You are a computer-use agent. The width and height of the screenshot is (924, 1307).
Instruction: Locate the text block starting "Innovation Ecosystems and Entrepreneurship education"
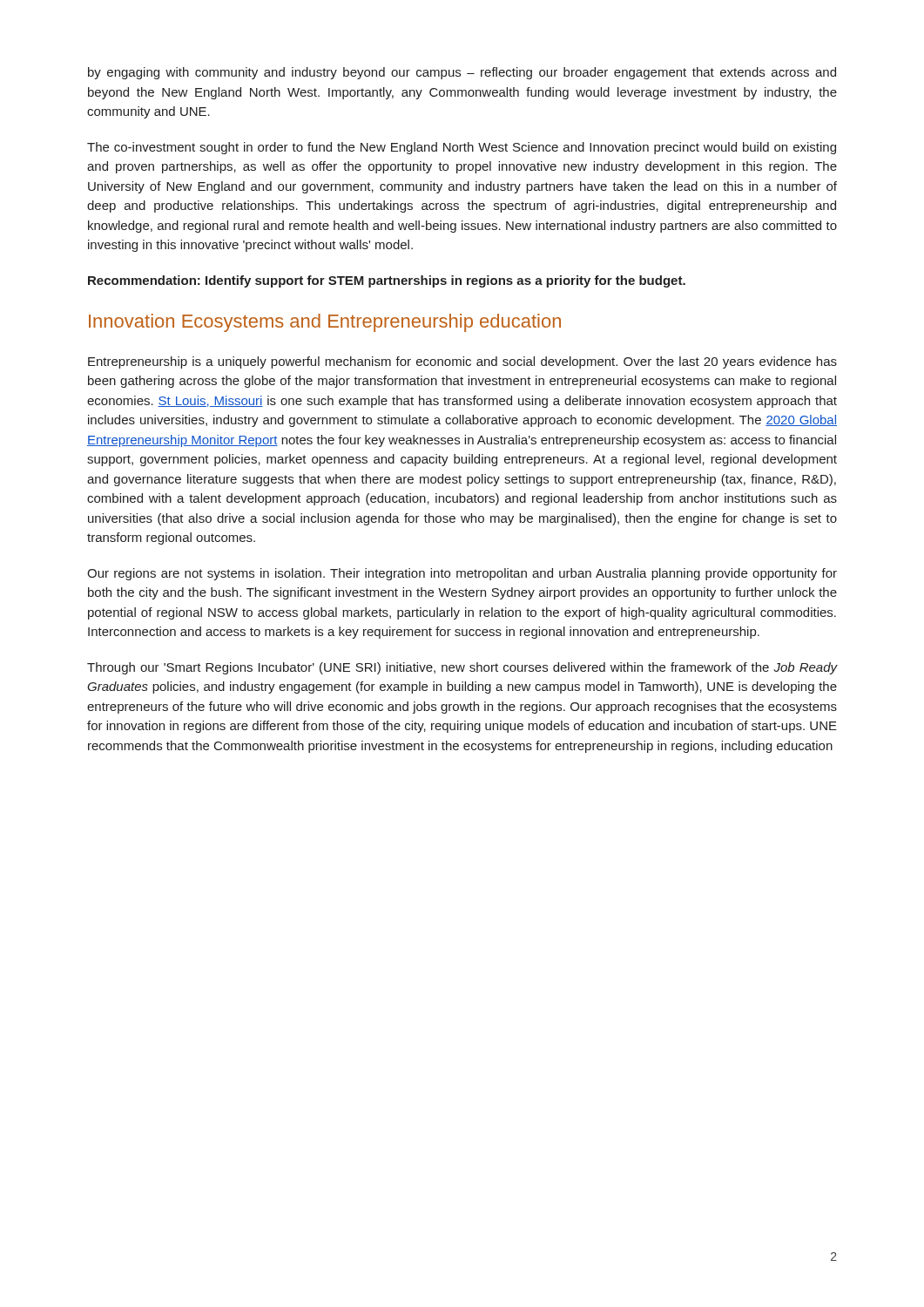click(325, 321)
